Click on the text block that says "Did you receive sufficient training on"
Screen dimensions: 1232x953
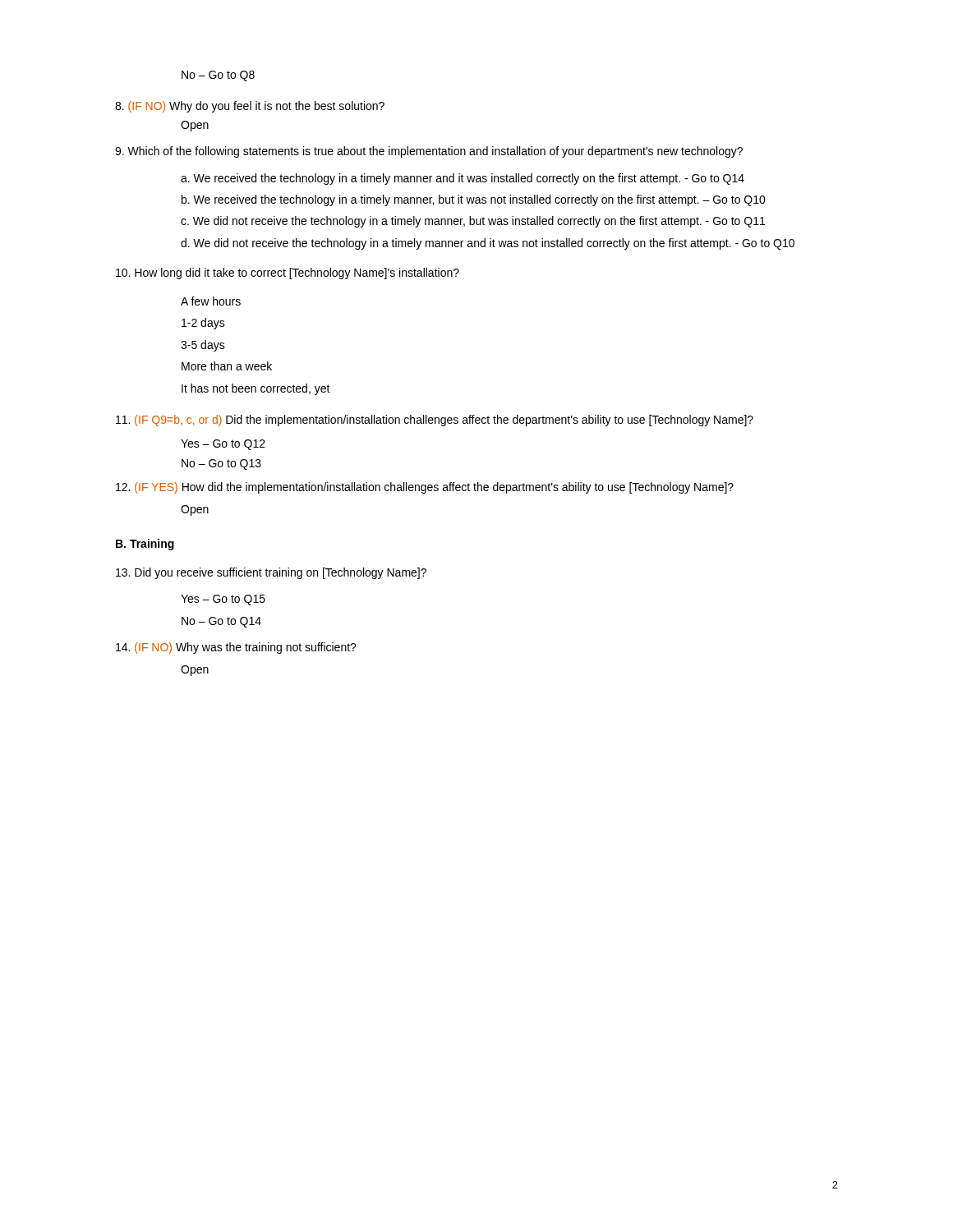click(271, 572)
